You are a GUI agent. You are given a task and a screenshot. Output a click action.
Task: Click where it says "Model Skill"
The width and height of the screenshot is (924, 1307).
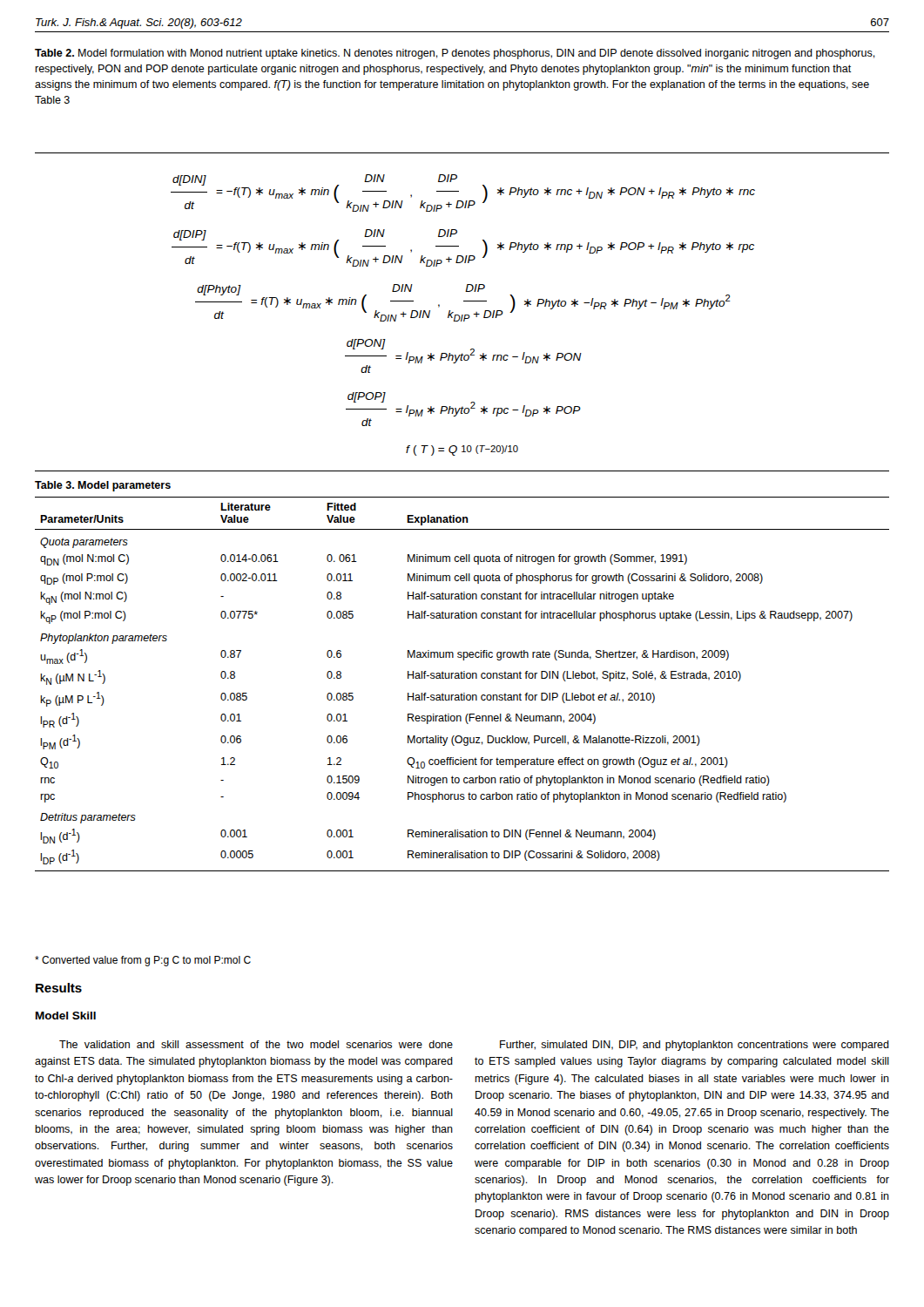66,1016
